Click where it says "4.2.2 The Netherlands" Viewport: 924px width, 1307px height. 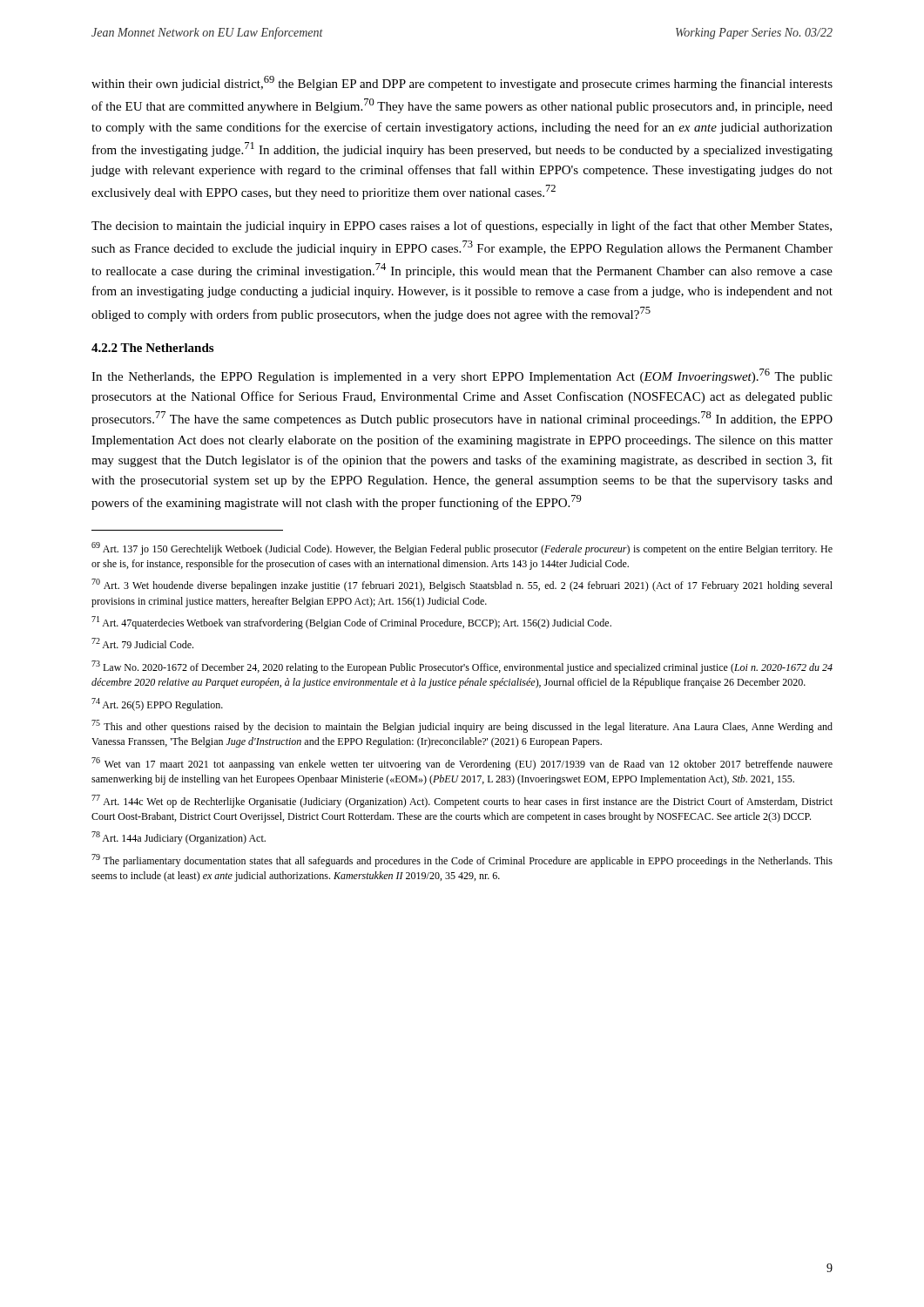pos(153,347)
